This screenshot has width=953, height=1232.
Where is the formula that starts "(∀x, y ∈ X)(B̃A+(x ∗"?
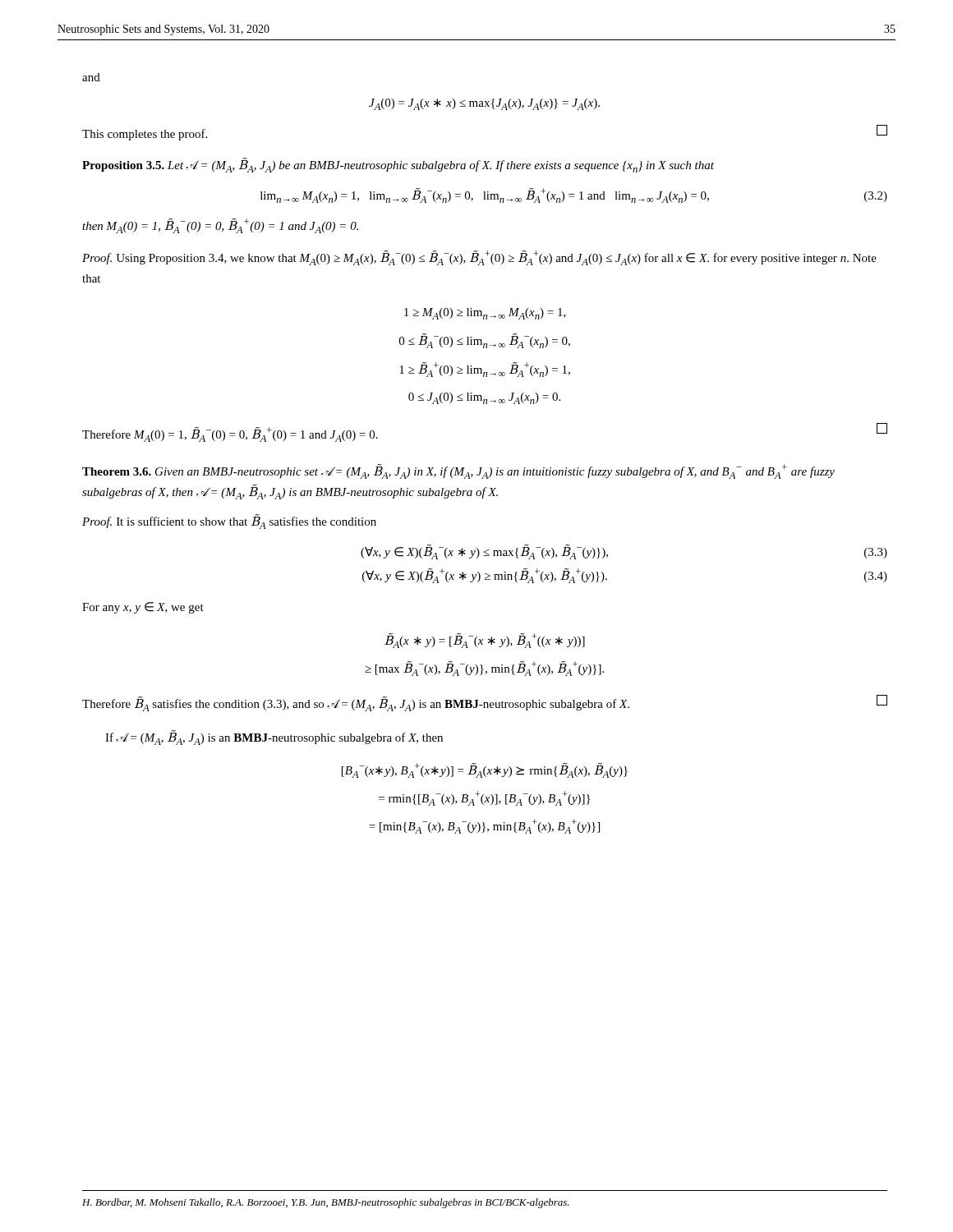pyautogui.click(x=488, y=575)
